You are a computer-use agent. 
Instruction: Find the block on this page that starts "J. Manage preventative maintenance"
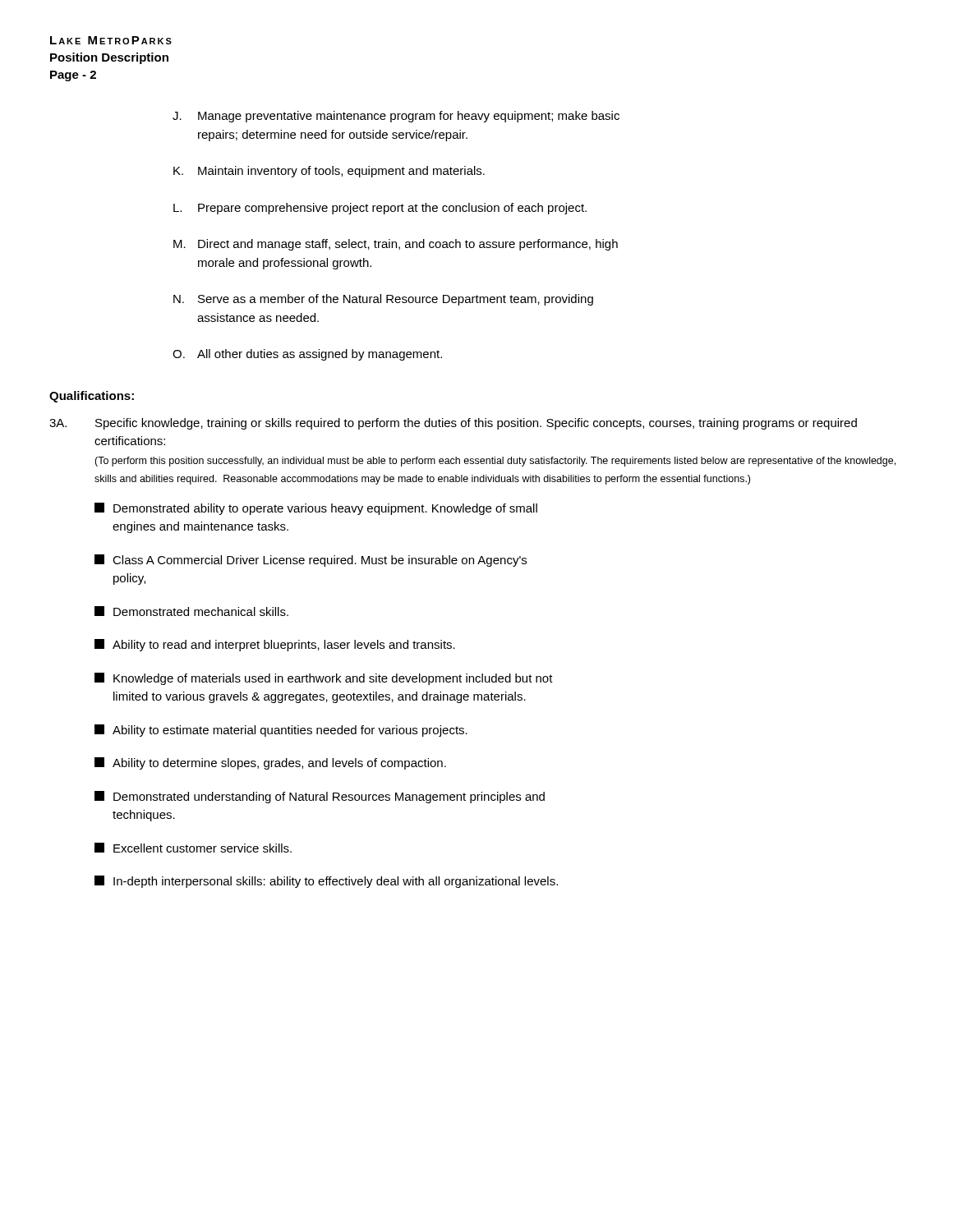pyautogui.click(x=538, y=125)
